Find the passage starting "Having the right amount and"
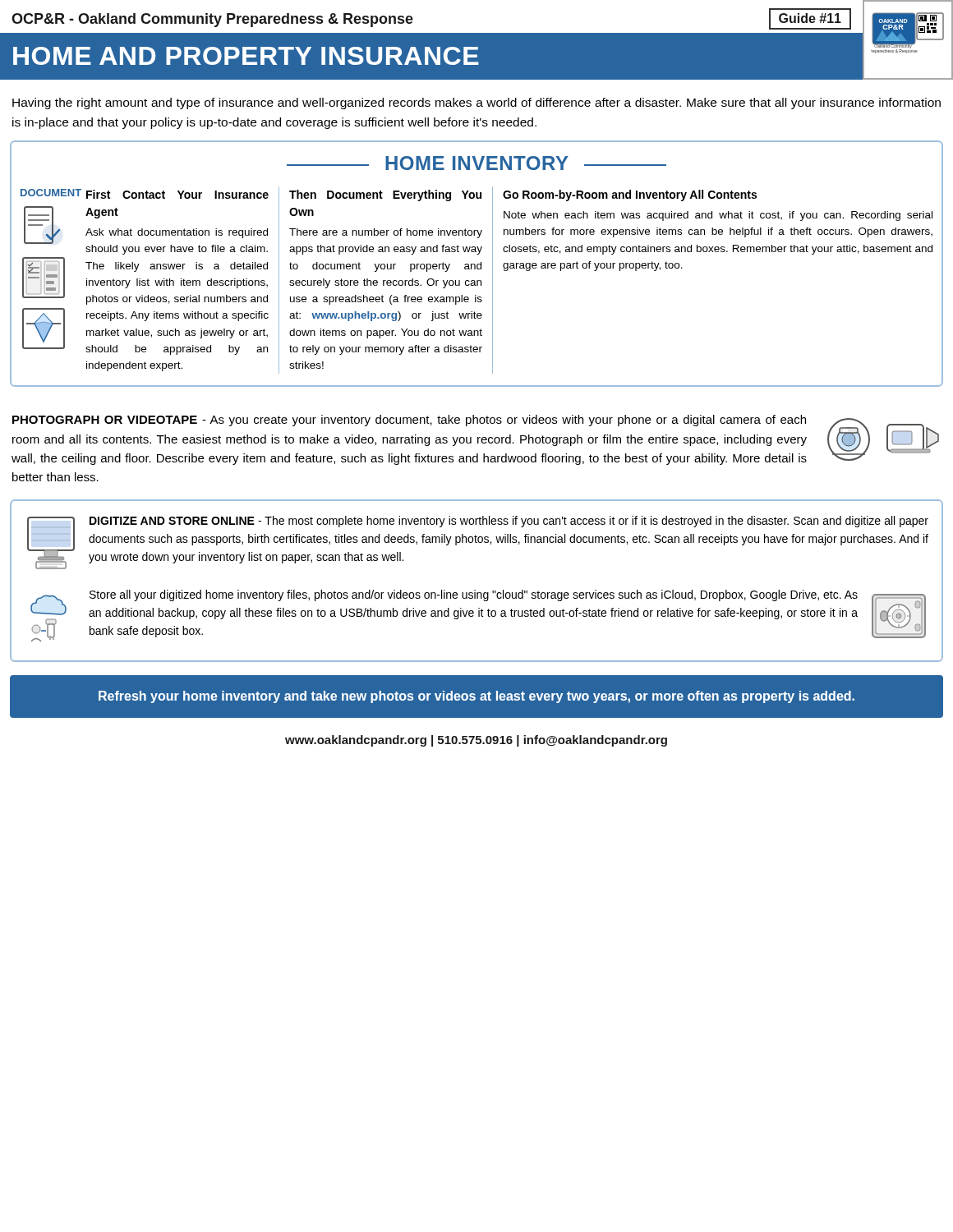The image size is (953, 1232). click(476, 112)
